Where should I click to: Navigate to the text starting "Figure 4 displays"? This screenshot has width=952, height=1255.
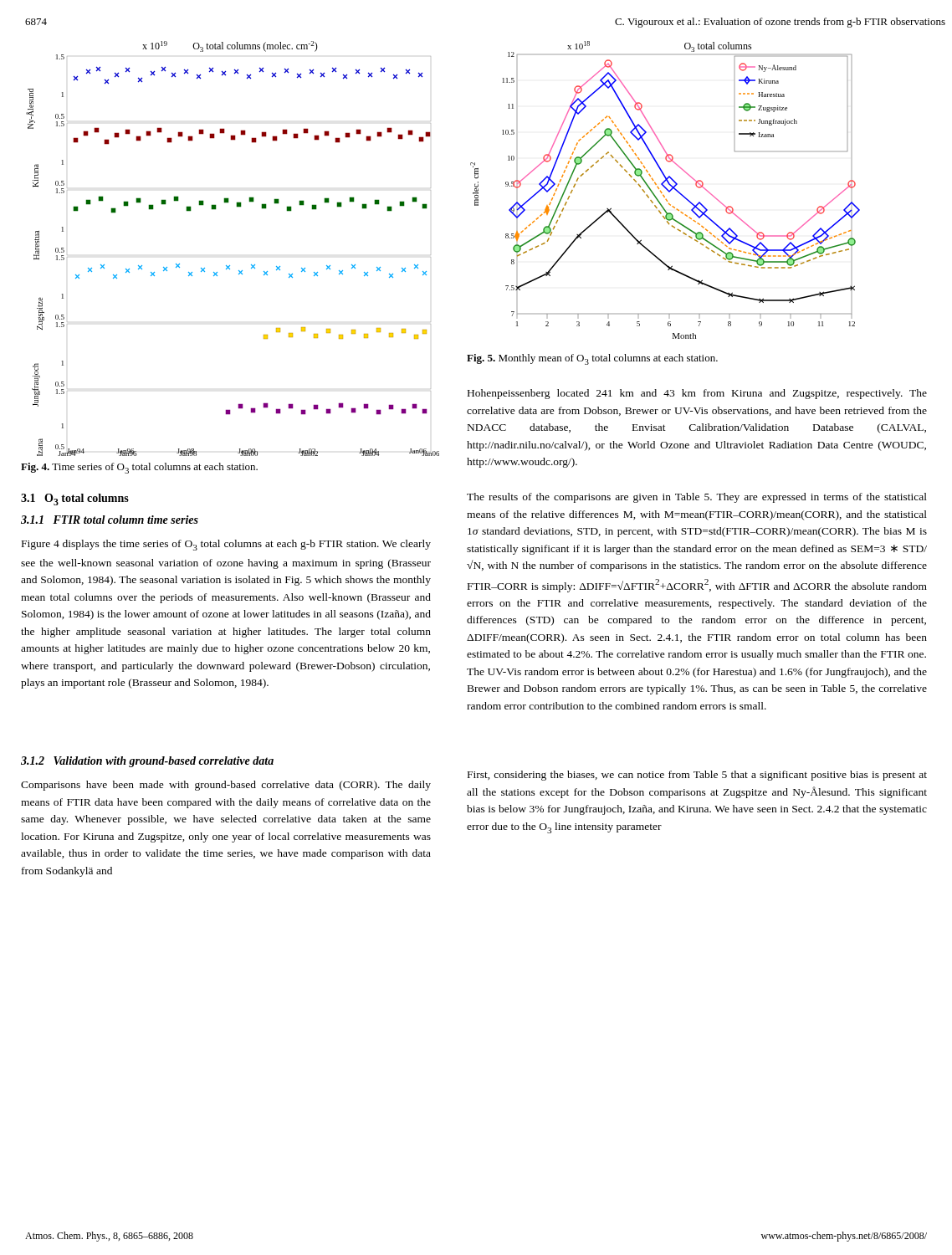[x=226, y=613]
